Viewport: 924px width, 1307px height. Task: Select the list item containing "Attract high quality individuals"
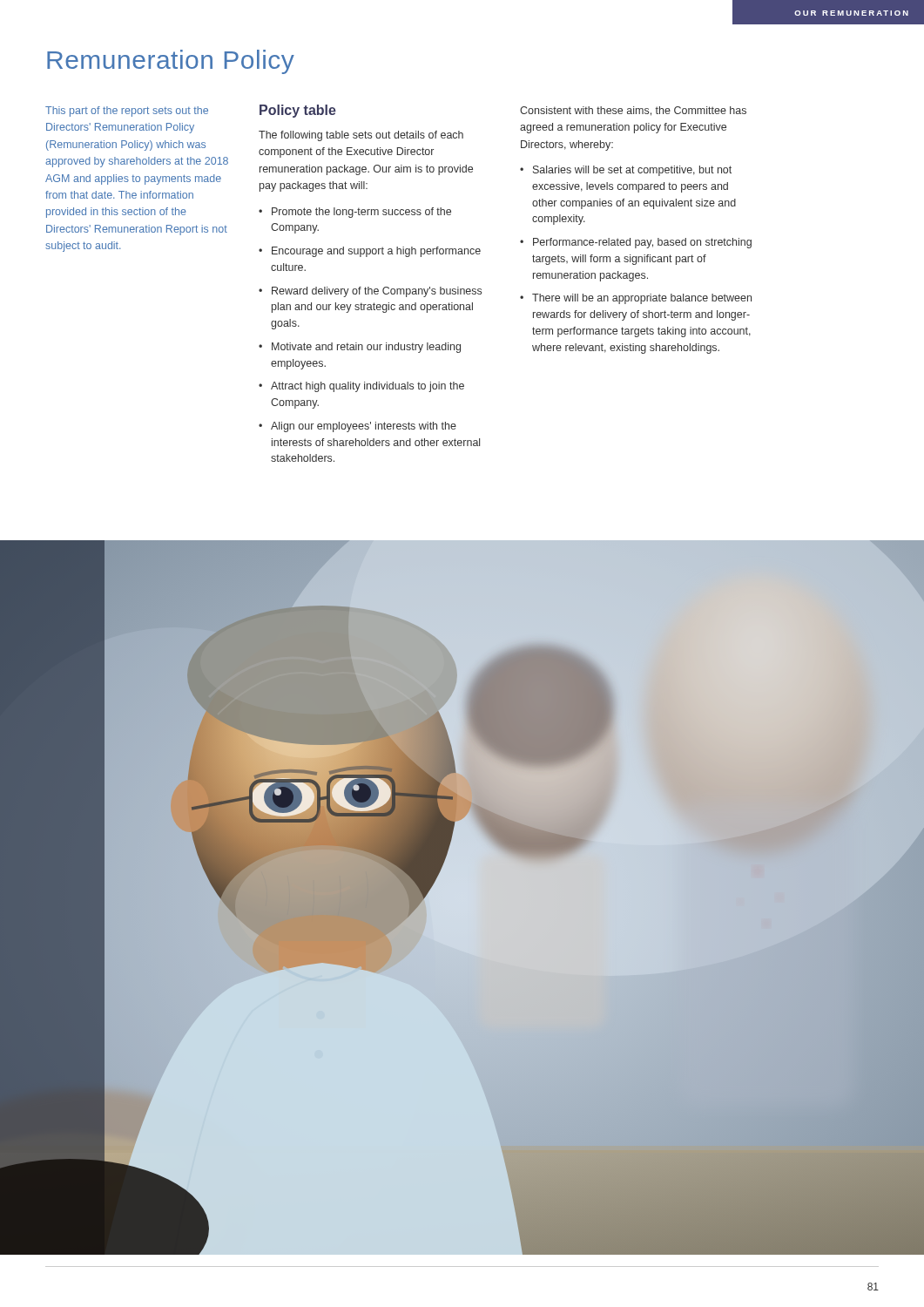[x=368, y=394]
